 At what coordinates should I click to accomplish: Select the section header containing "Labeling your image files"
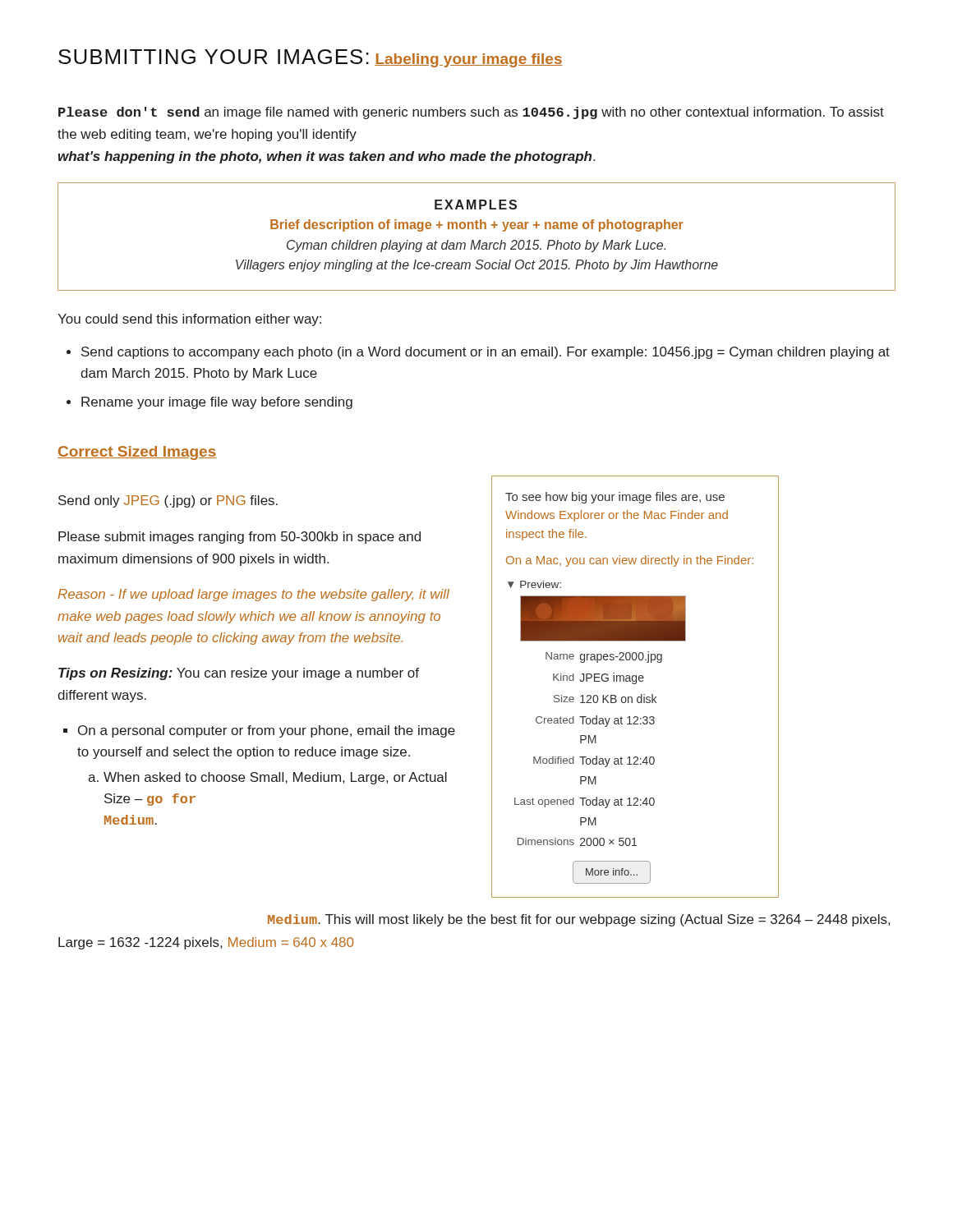pos(469,59)
